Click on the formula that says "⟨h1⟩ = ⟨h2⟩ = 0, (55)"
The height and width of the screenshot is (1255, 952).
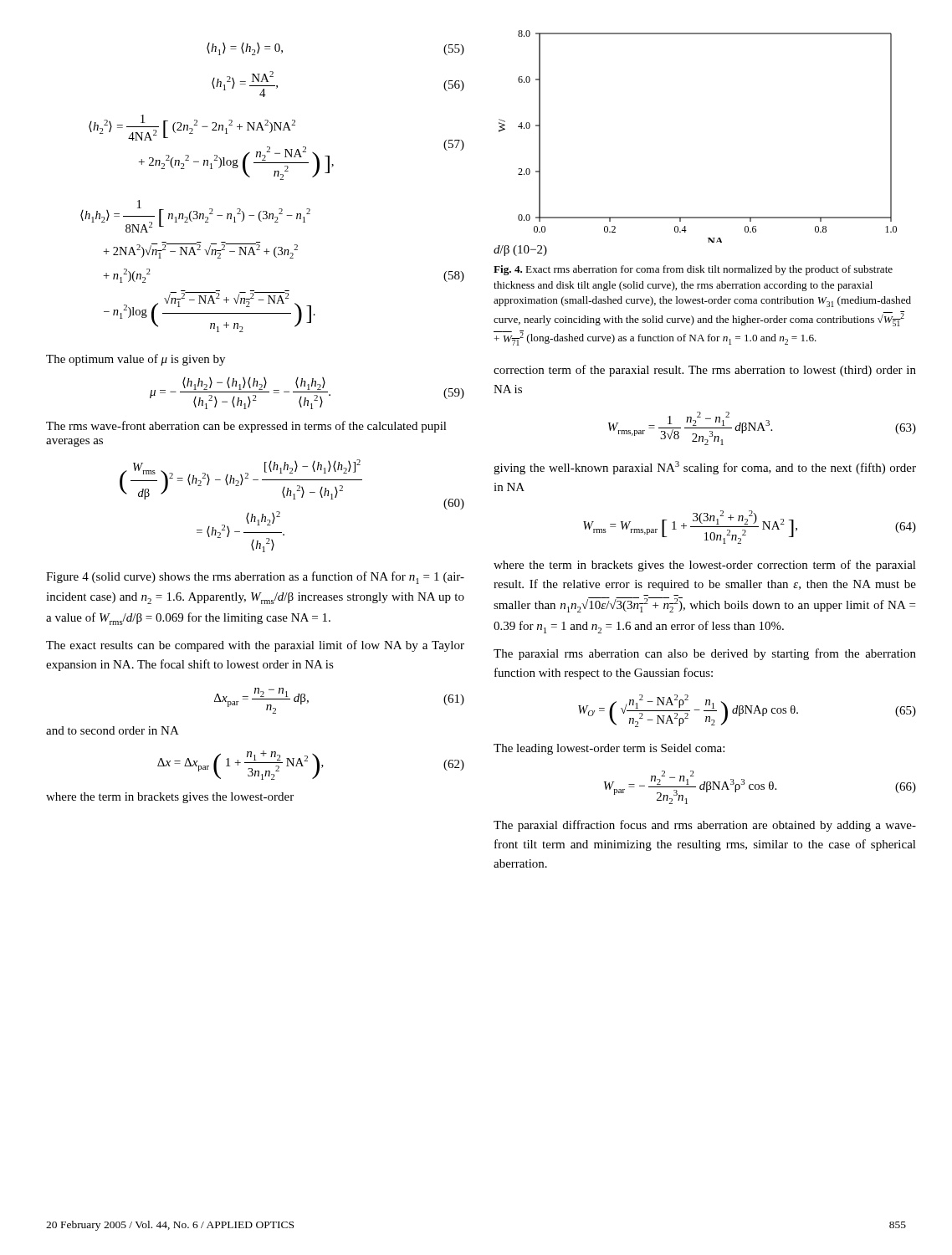click(242, 49)
